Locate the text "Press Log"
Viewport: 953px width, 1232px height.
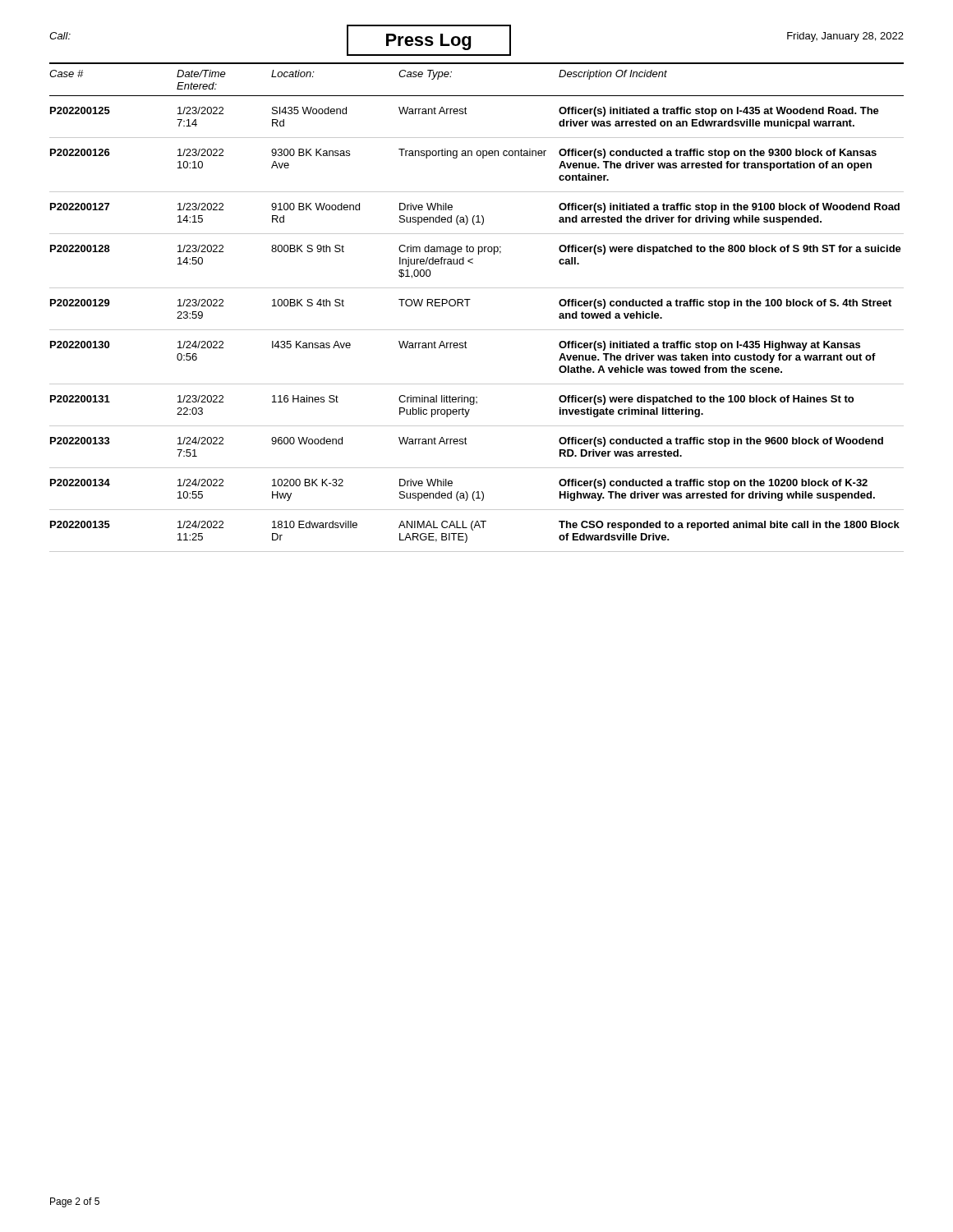(x=429, y=40)
